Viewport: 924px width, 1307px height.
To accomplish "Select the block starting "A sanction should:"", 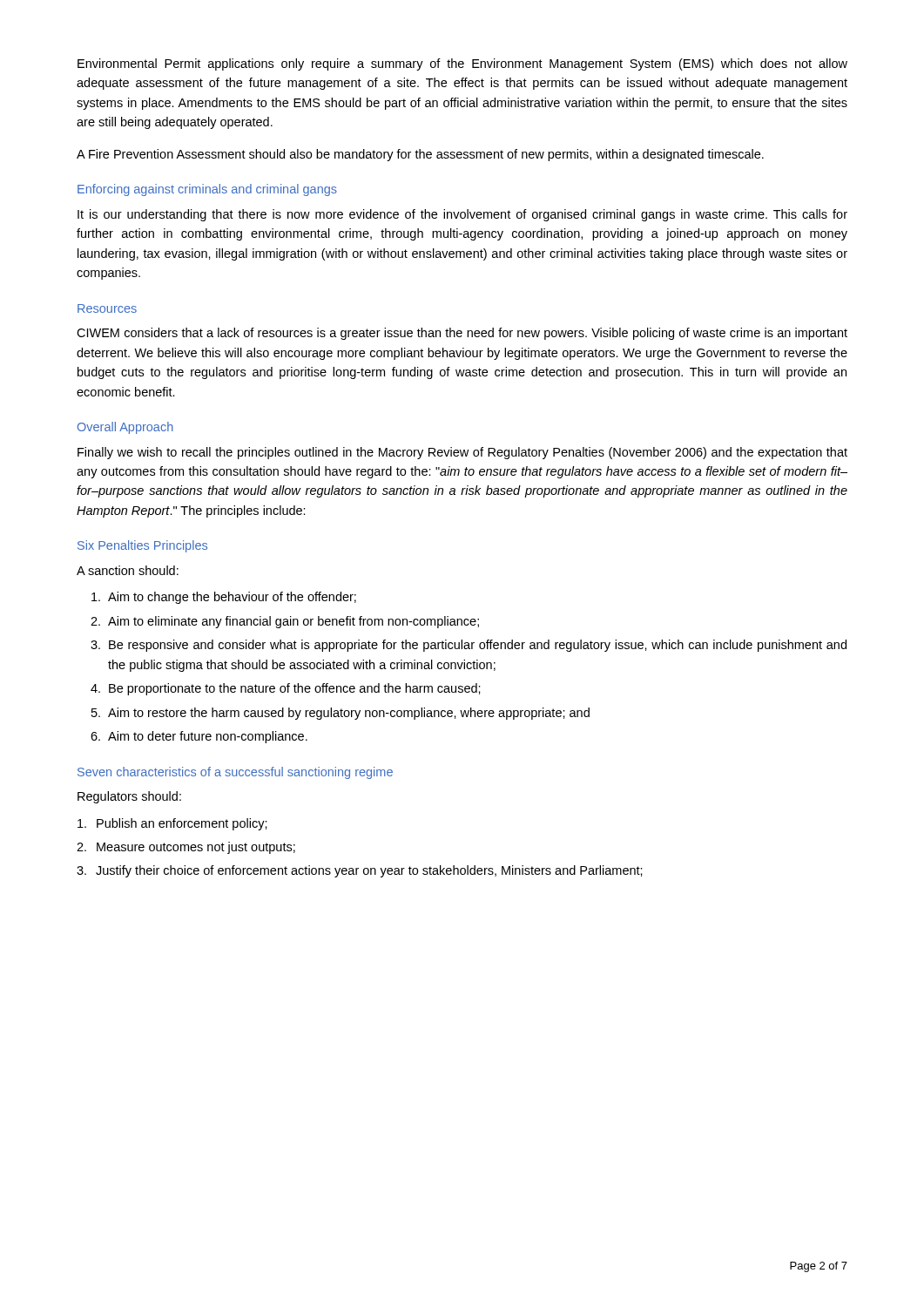I will tap(128, 570).
